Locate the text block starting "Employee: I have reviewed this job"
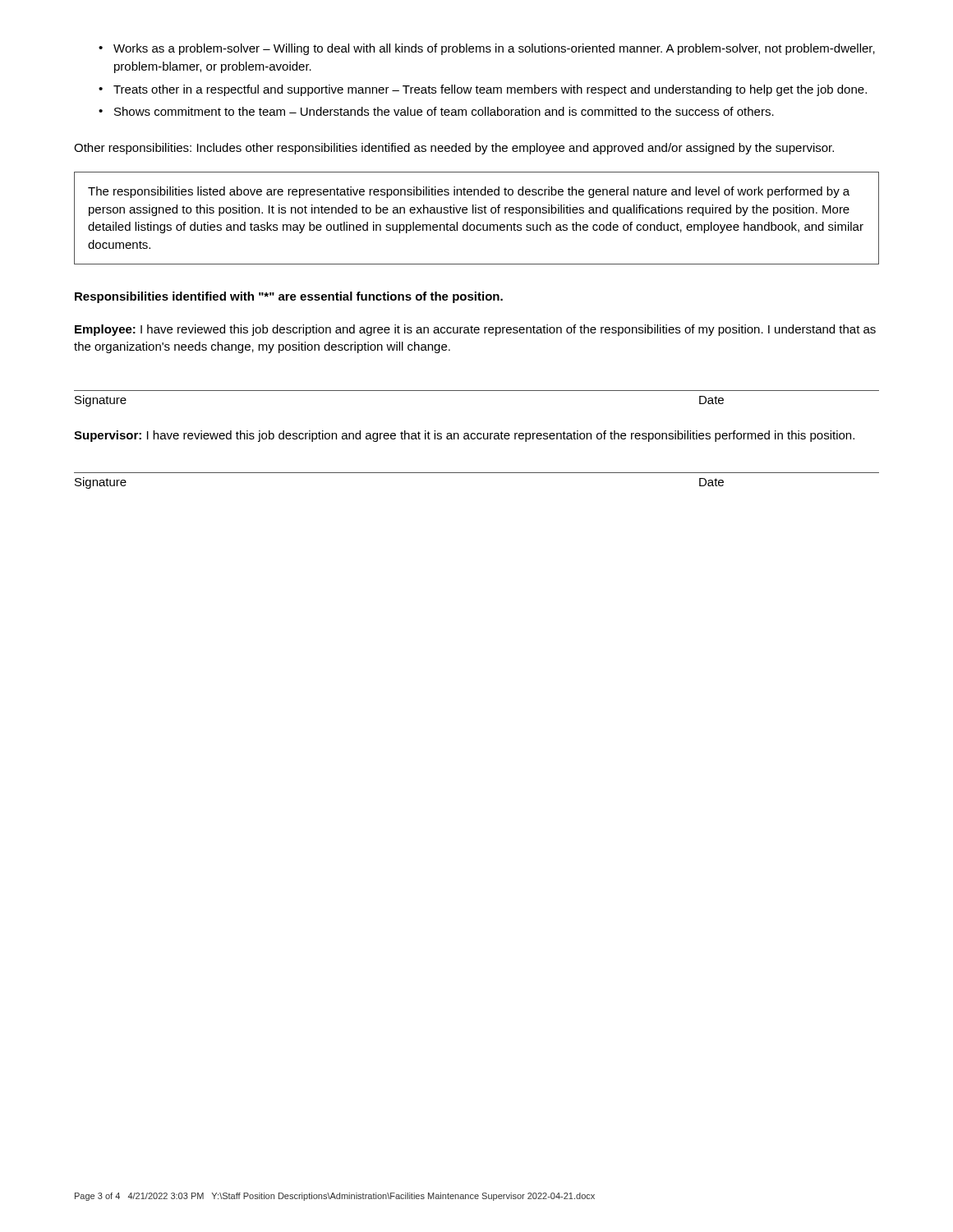This screenshot has height=1232, width=953. pyautogui.click(x=475, y=337)
